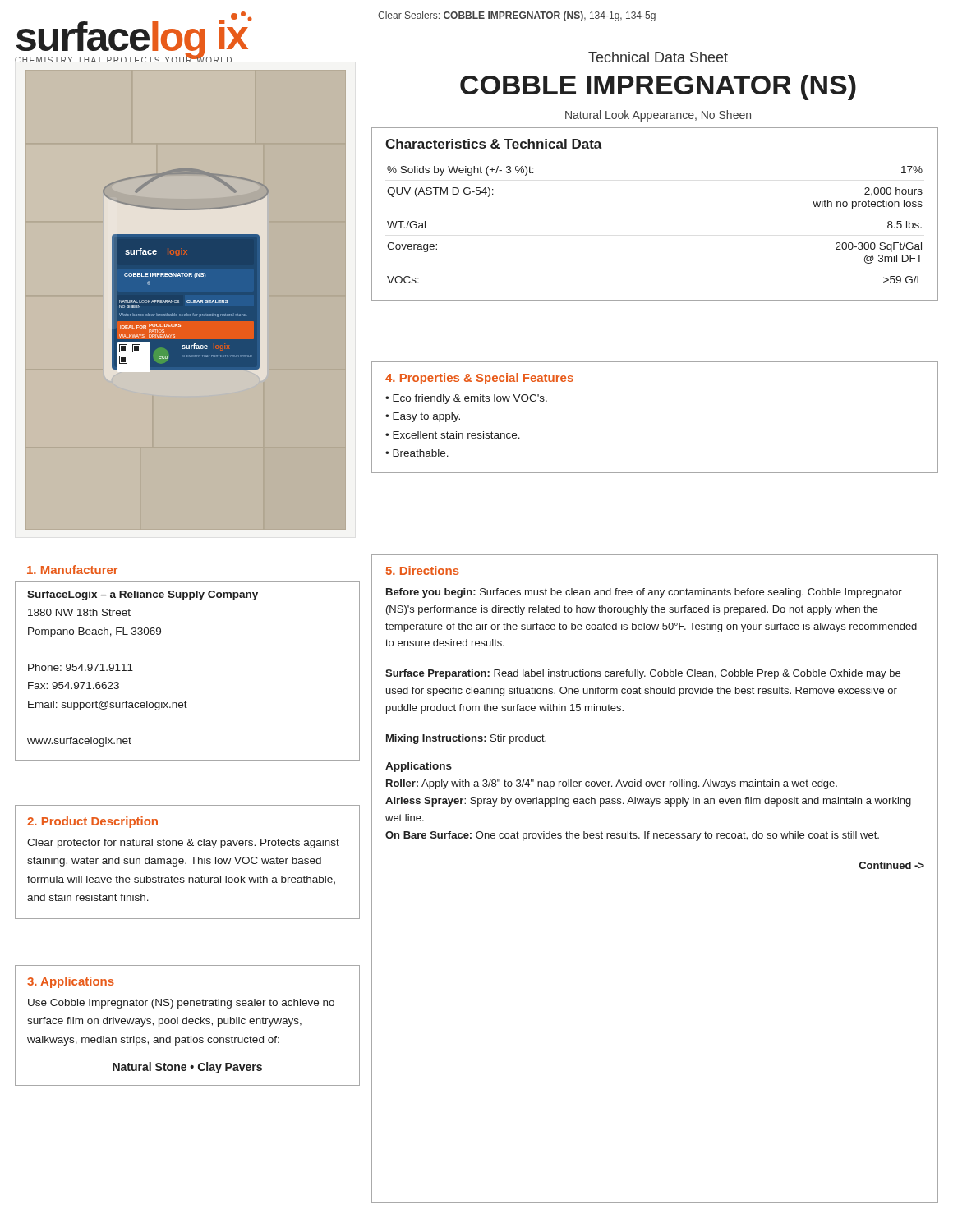The width and height of the screenshot is (953, 1232).
Task: Select the text starting "Roller: Apply with"
Action: (648, 809)
